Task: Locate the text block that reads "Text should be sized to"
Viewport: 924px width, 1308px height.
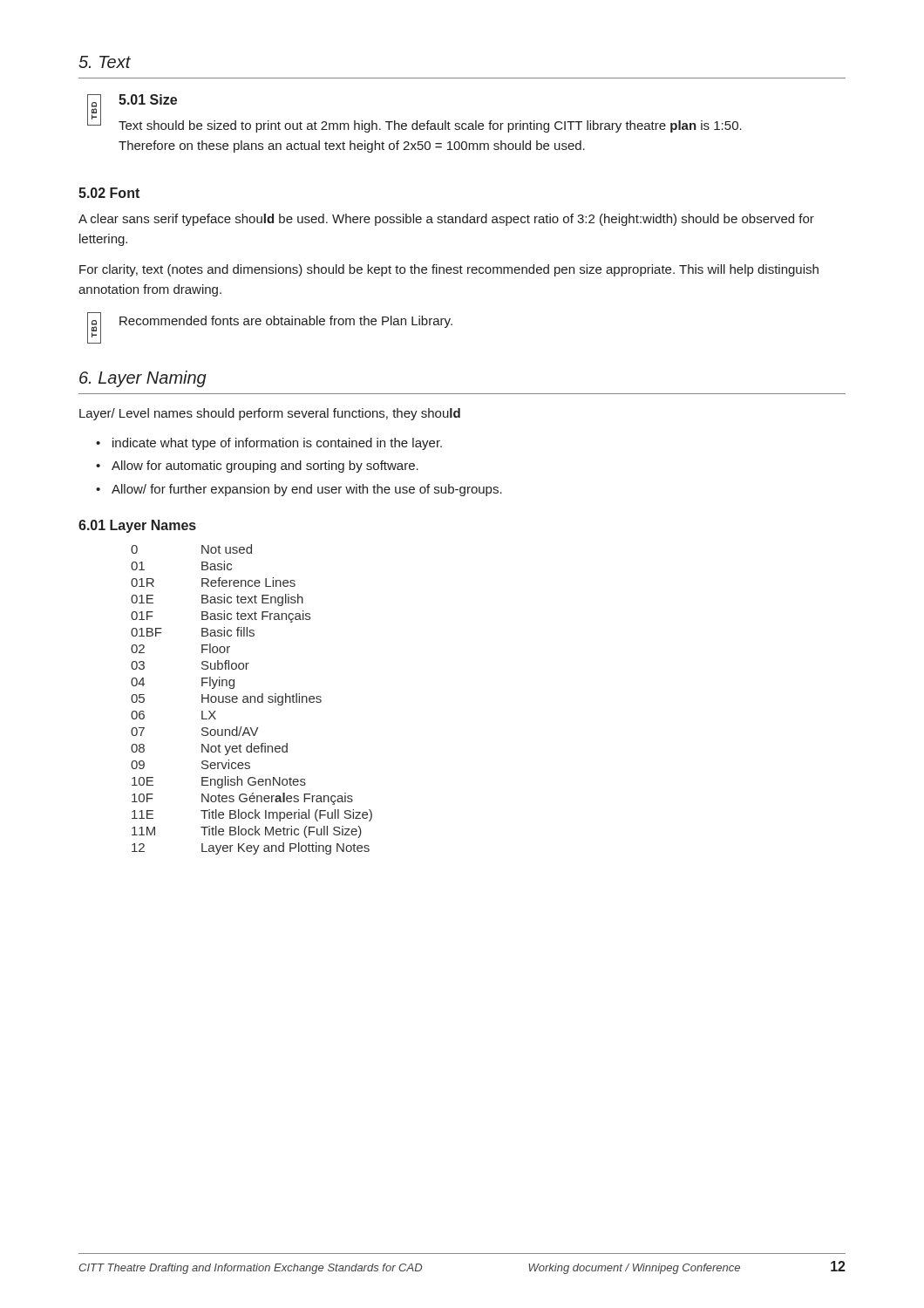Action: tap(430, 135)
